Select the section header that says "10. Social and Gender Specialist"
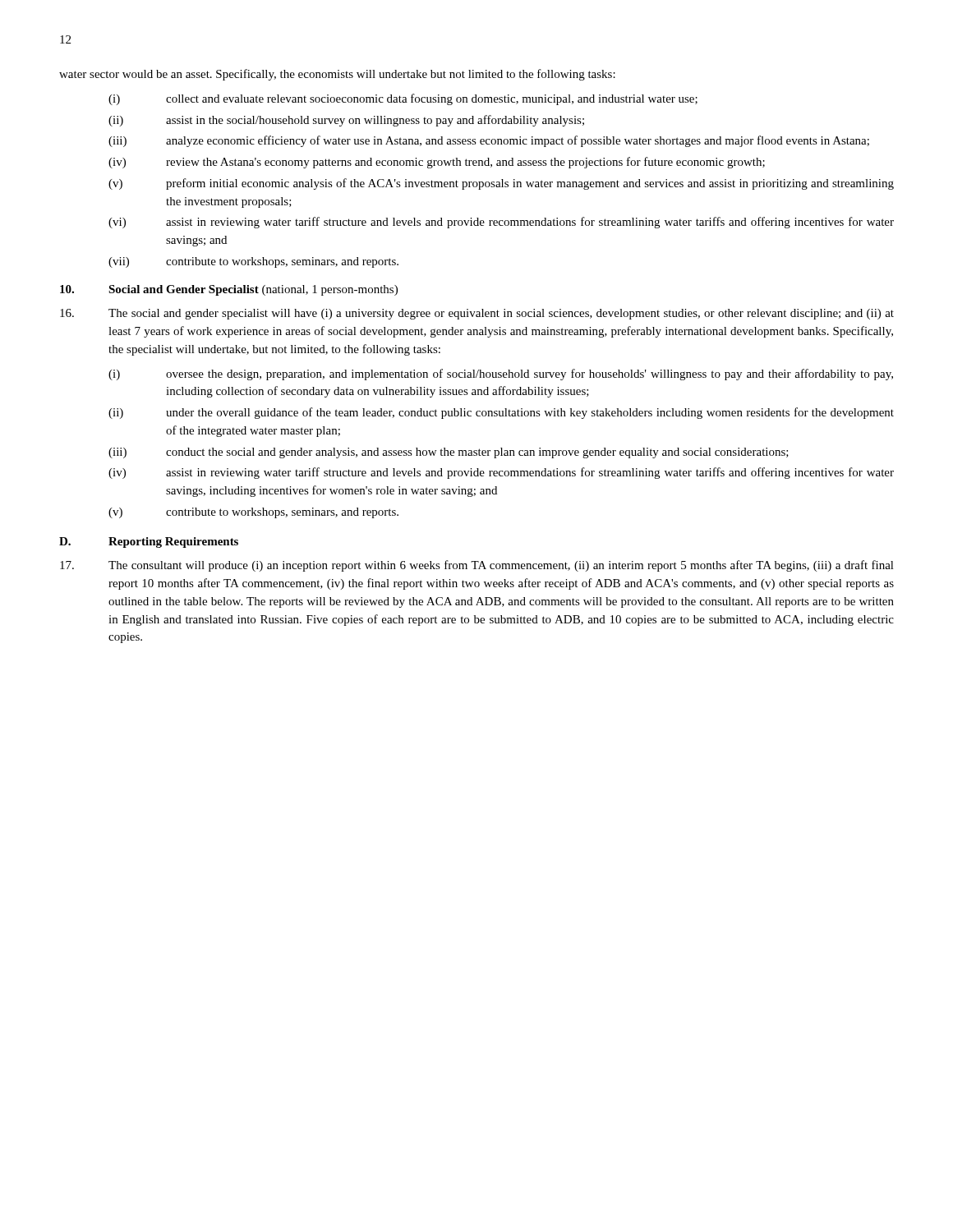The image size is (953, 1232). pos(229,290)
